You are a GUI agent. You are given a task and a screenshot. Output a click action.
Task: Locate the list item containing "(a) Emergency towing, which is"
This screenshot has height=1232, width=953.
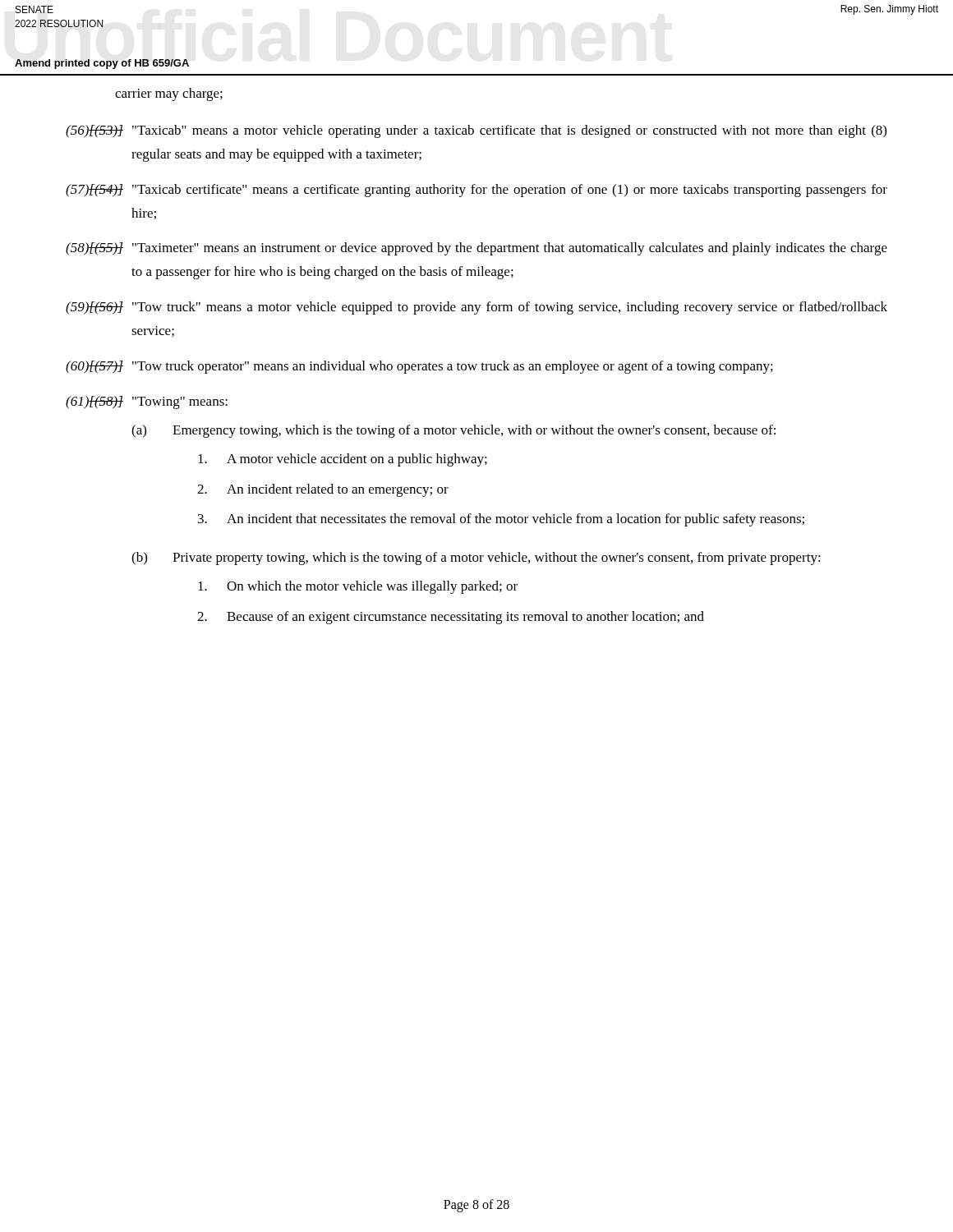pos(453,431)
